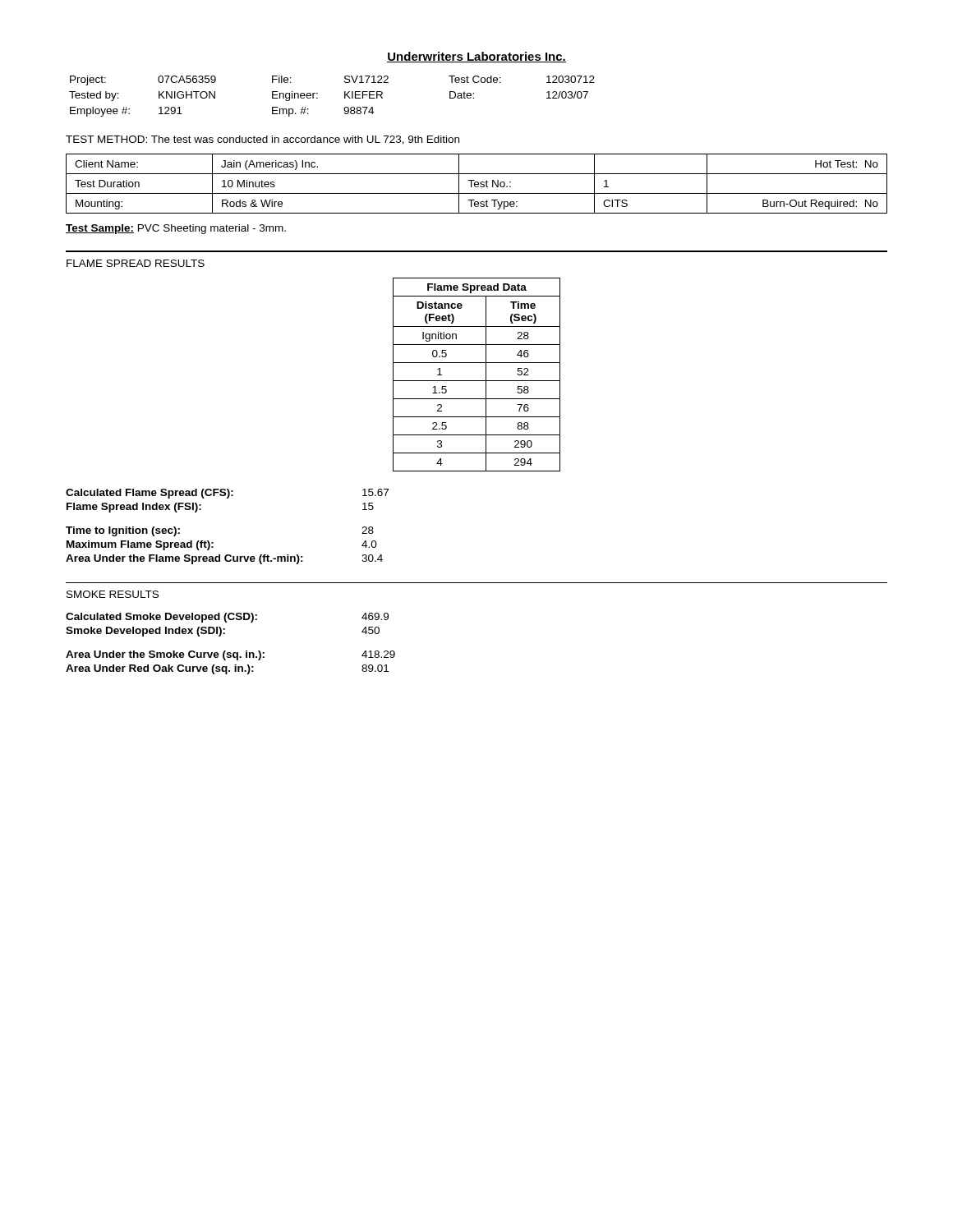
Task: Select the section header containing "SMOKE RESULTS"
Action: coord(113,594)
